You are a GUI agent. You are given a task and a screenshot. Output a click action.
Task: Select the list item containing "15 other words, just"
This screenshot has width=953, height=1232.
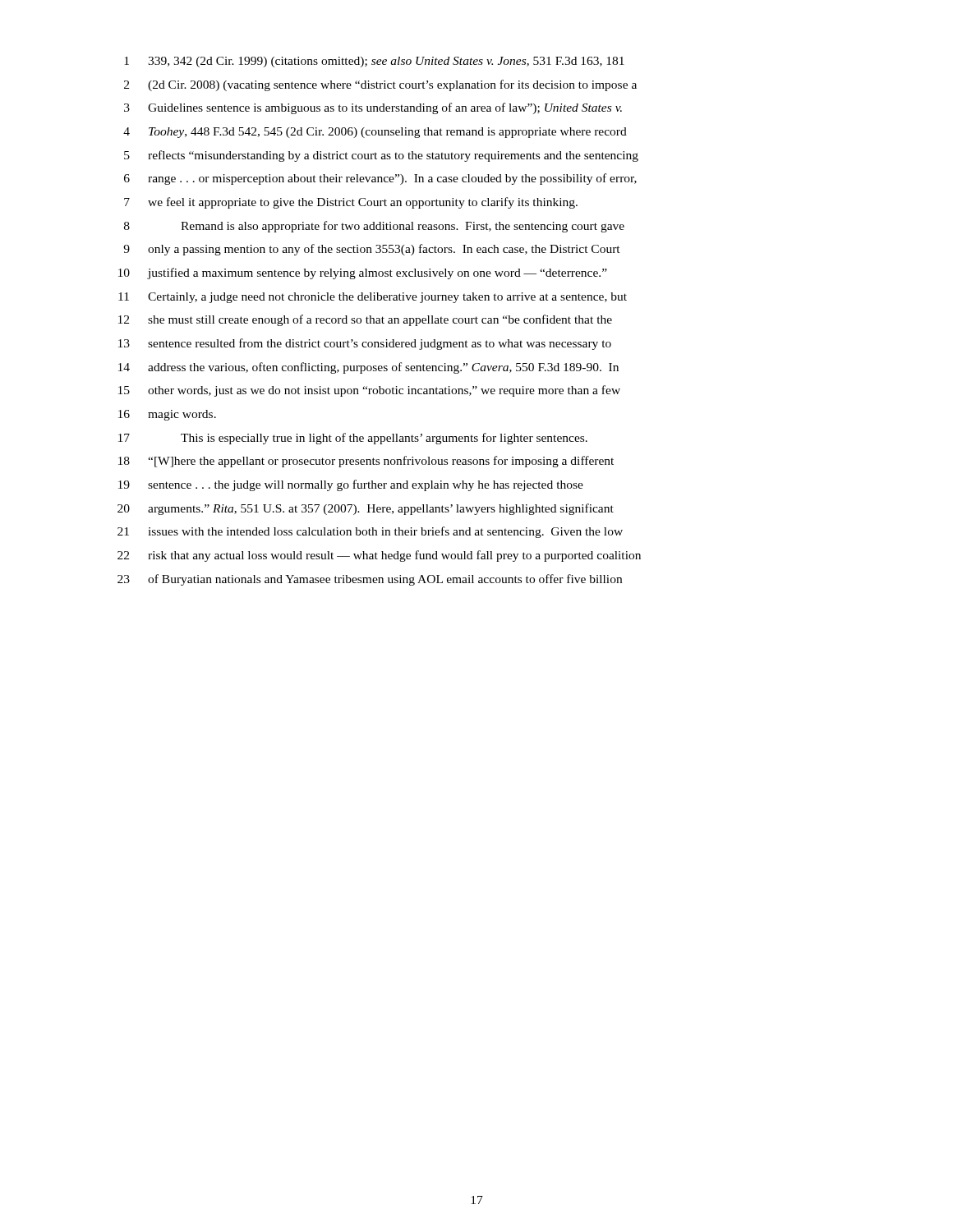point(485,391)
